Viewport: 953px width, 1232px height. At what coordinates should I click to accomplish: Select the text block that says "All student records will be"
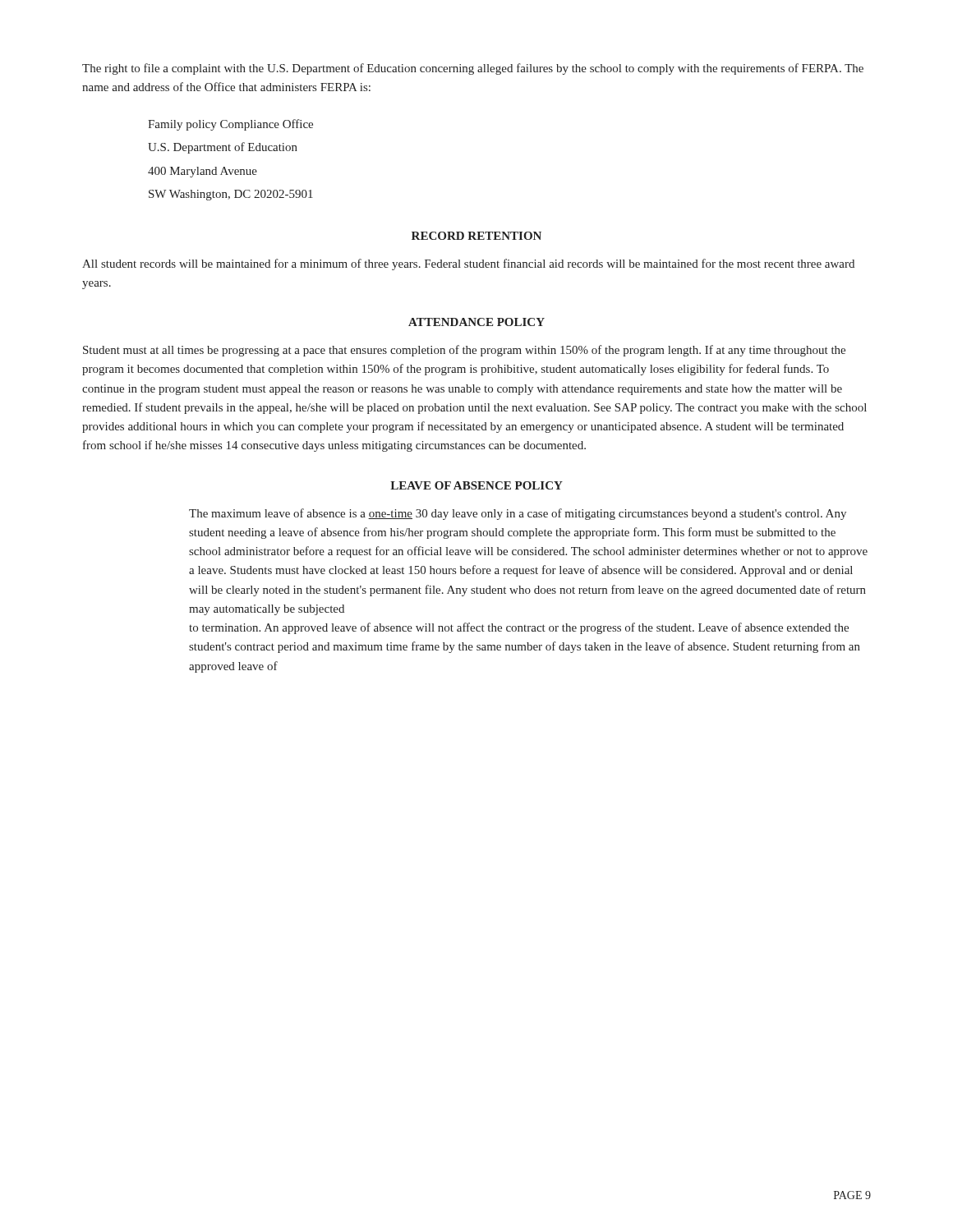click(468, 273)
